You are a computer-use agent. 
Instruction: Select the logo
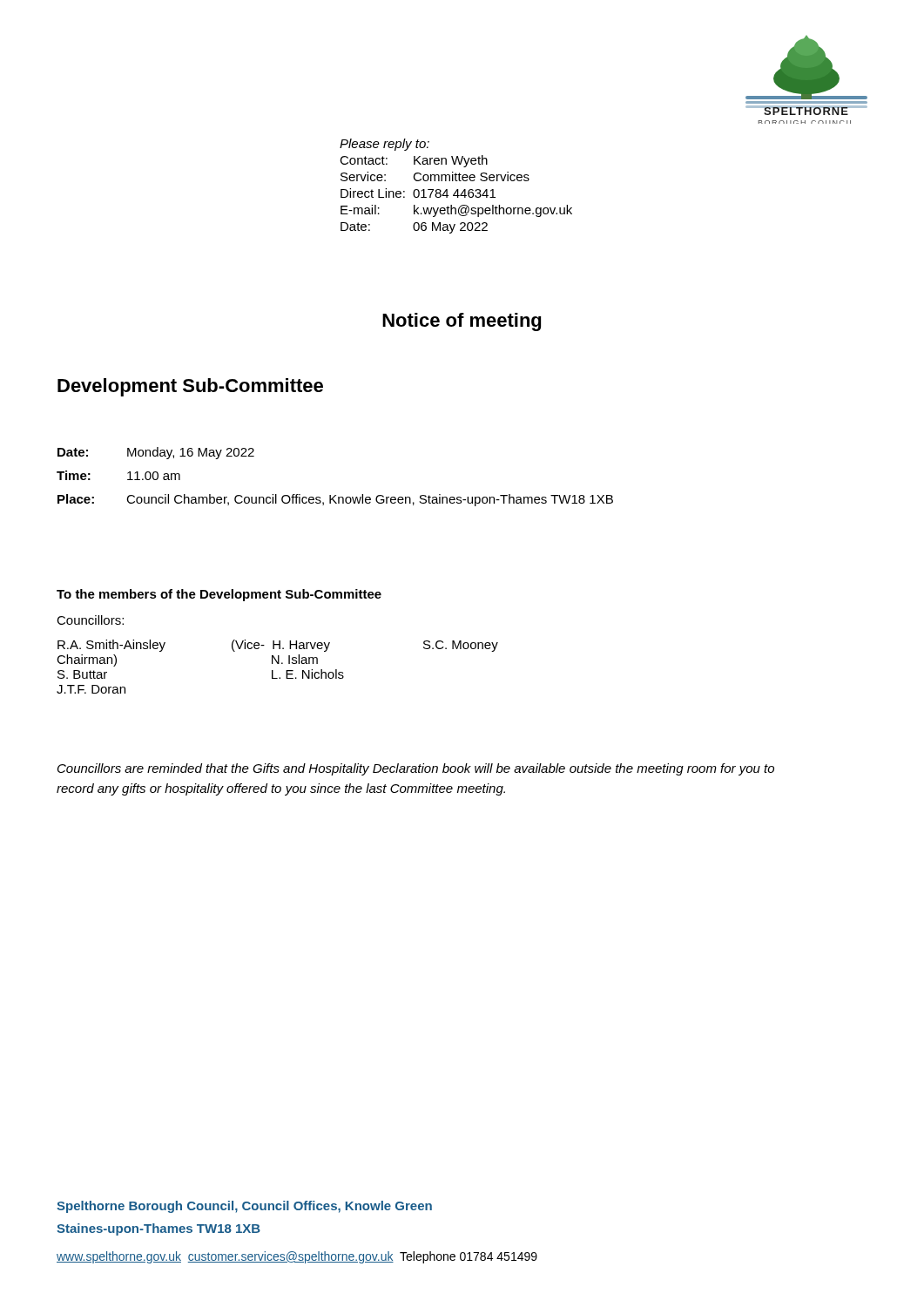pyautogui.click(x=806, y=77)
